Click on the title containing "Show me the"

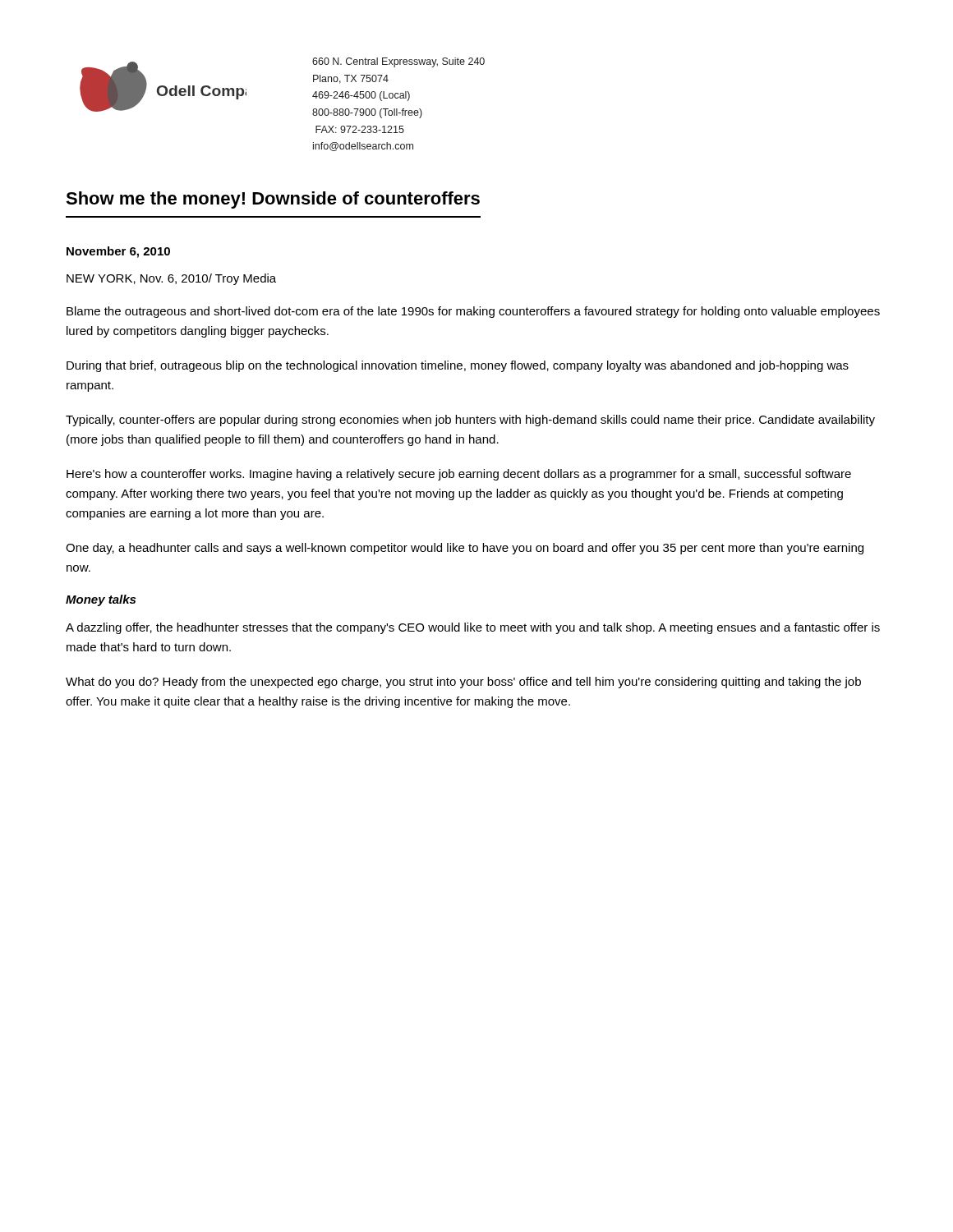(273, 203)
